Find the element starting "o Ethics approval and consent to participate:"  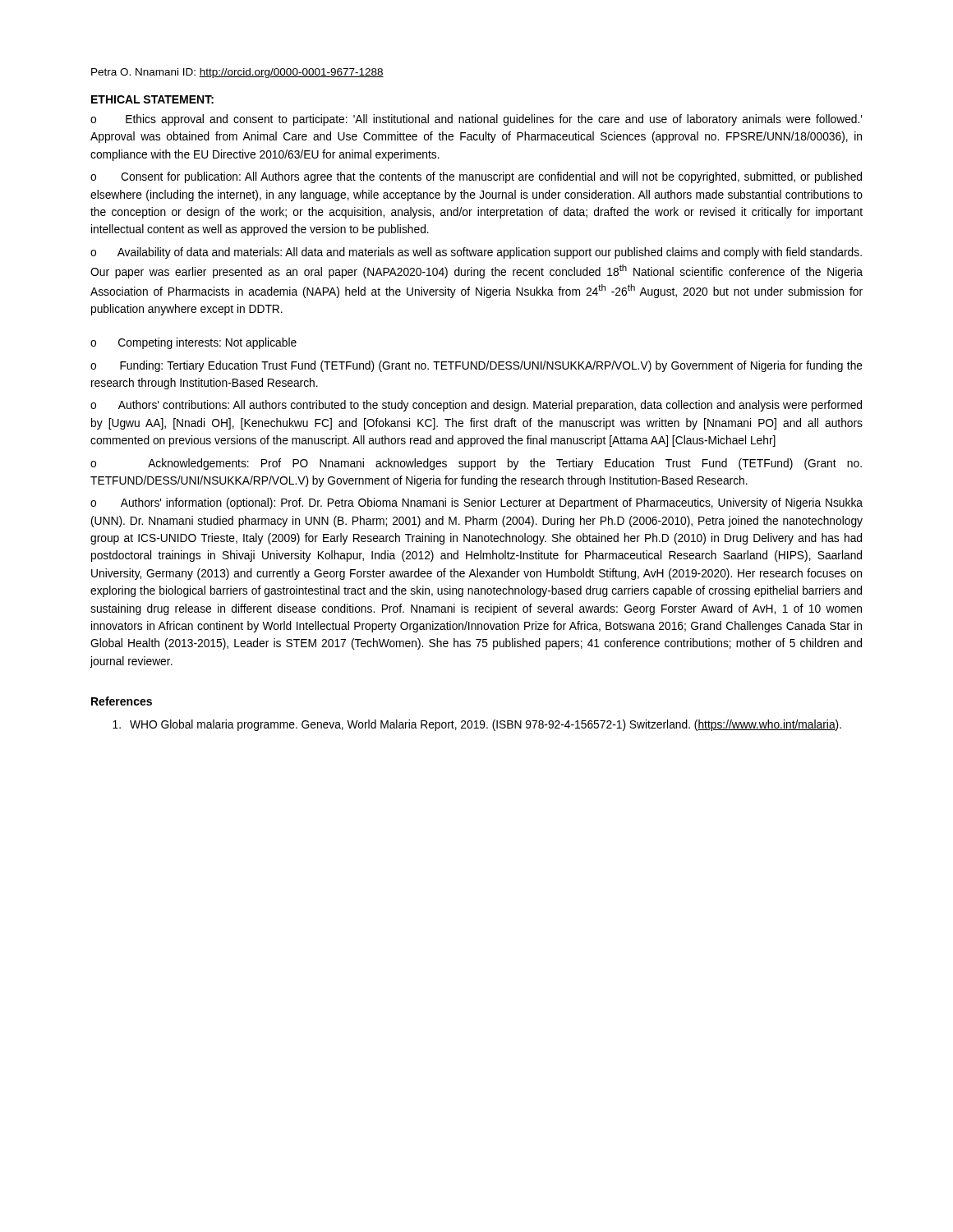click(476, 136)
